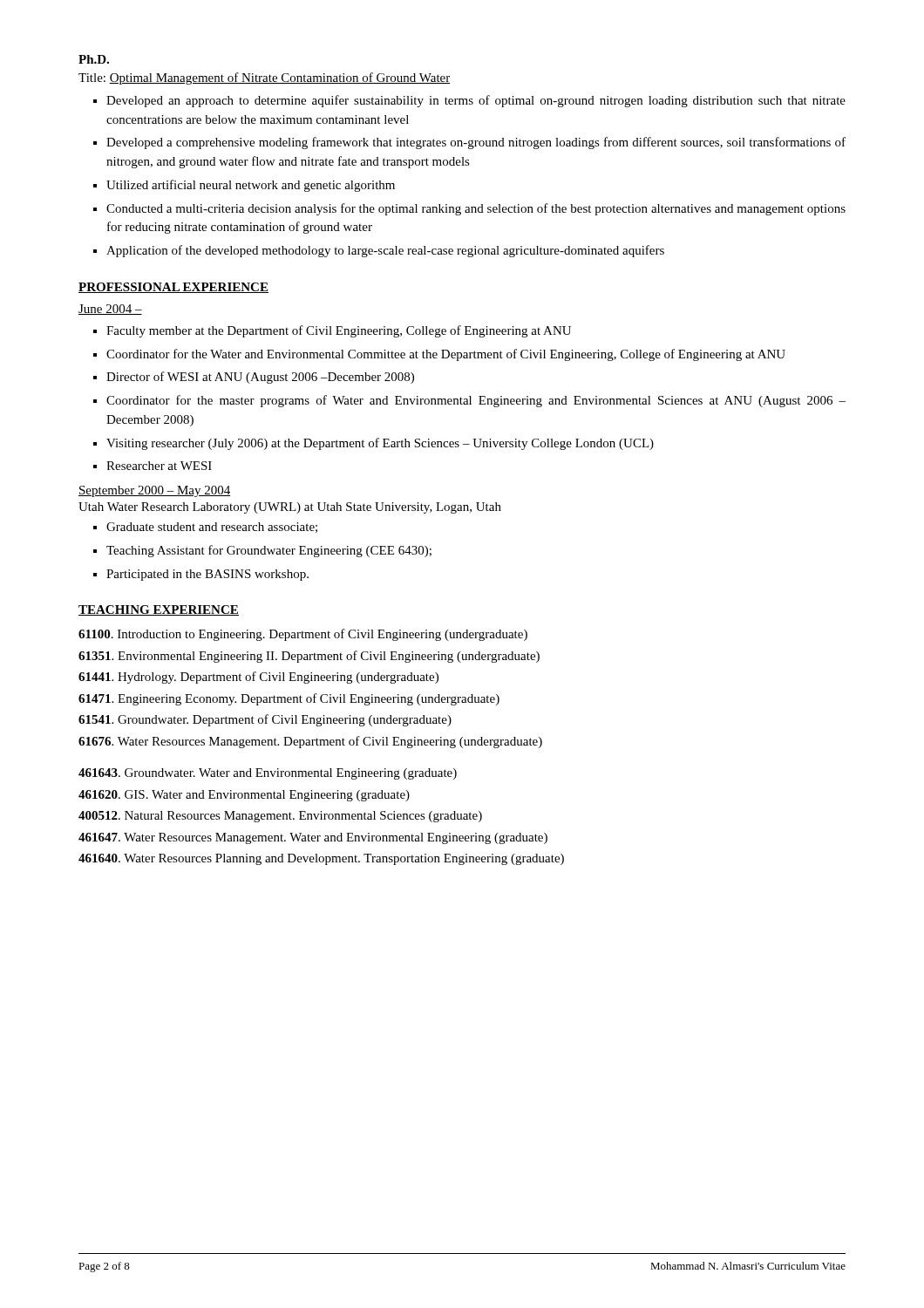924x1308 pixels.
Task: Find the element starting "Director of WESI at ANU (August"
Action: coord(261,377)
